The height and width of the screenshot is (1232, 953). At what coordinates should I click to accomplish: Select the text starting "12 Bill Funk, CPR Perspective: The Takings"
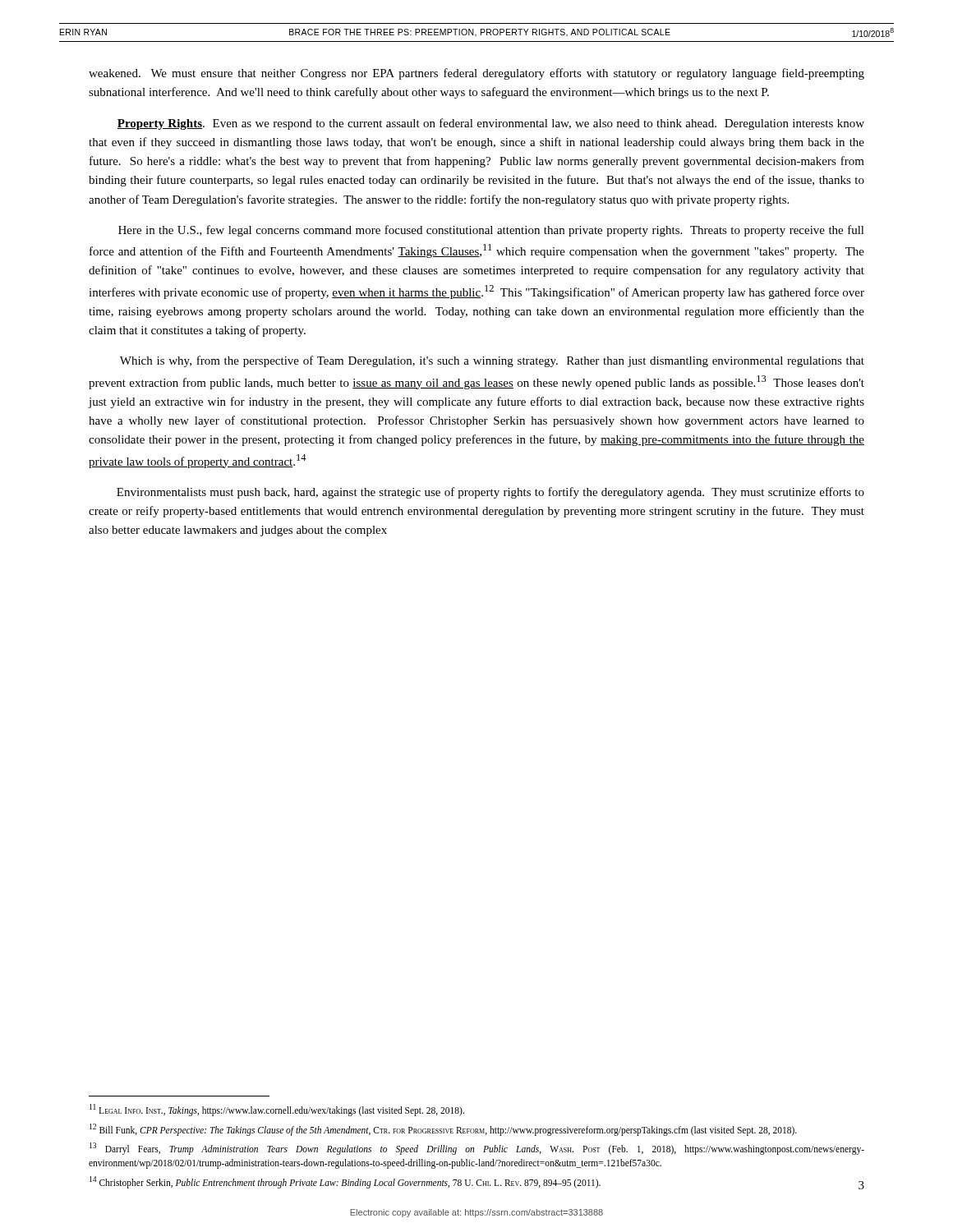point(476,1129)
